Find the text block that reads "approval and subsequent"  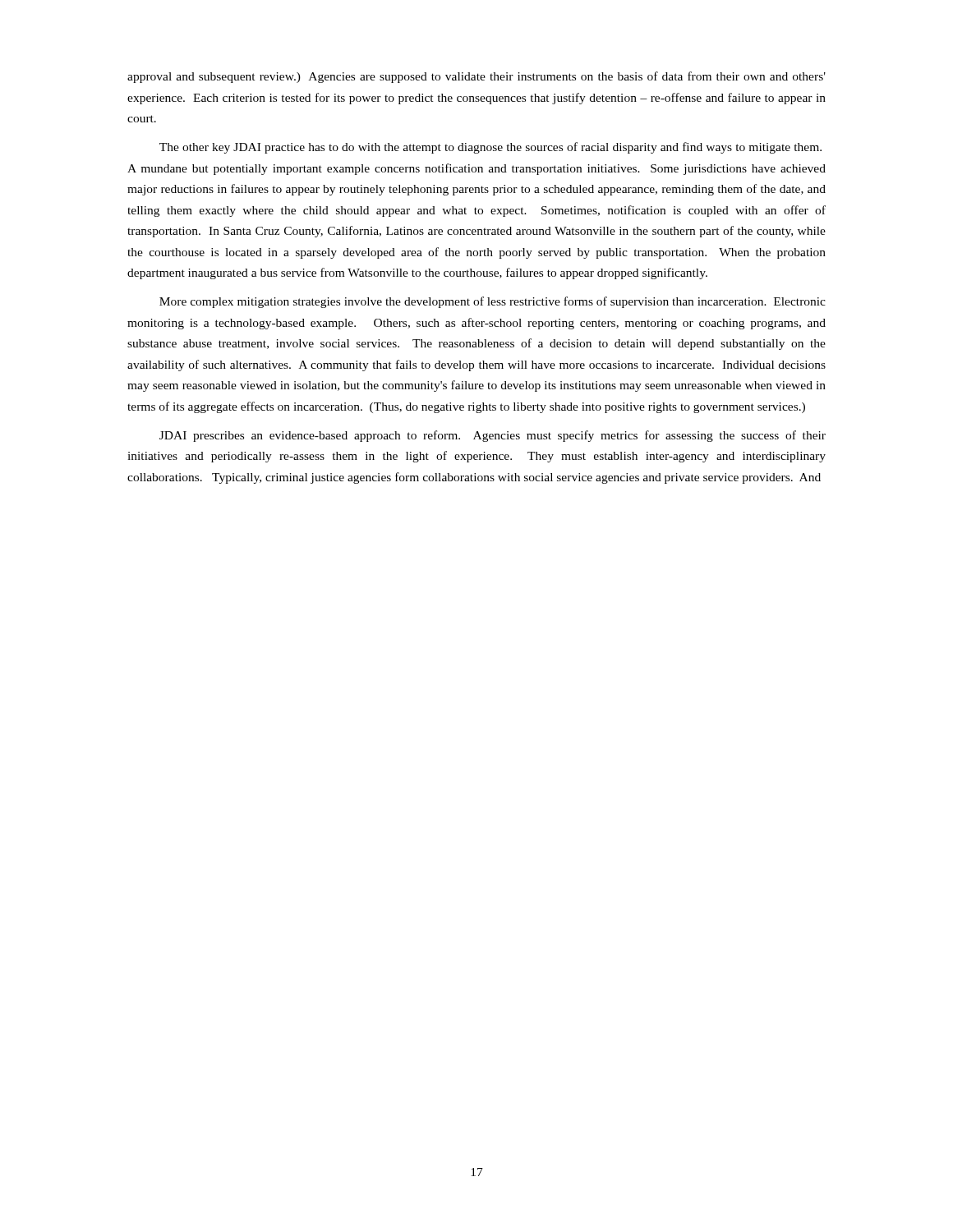tap(476, 277)
